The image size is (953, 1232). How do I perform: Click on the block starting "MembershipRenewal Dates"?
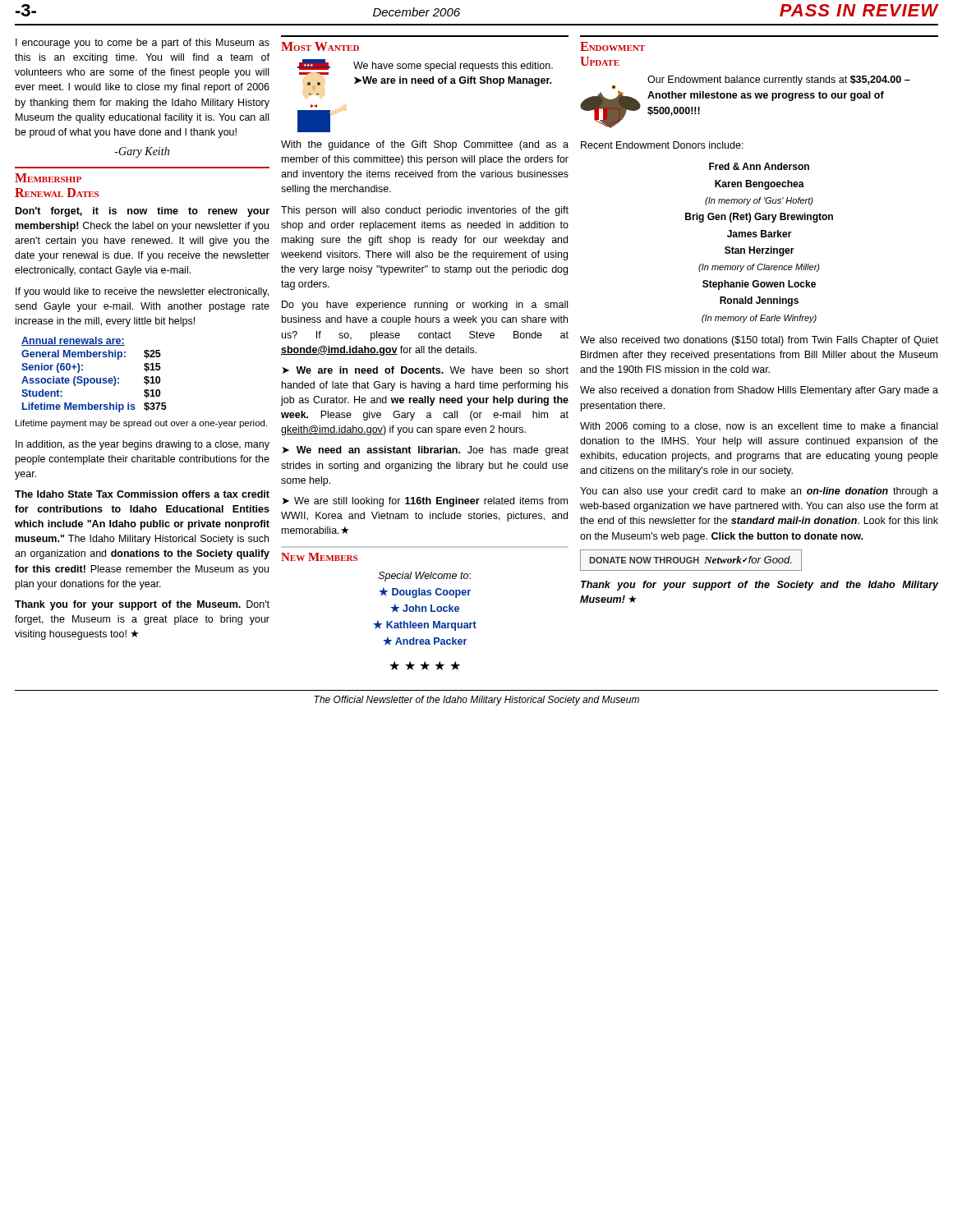[x=57, y=185]
